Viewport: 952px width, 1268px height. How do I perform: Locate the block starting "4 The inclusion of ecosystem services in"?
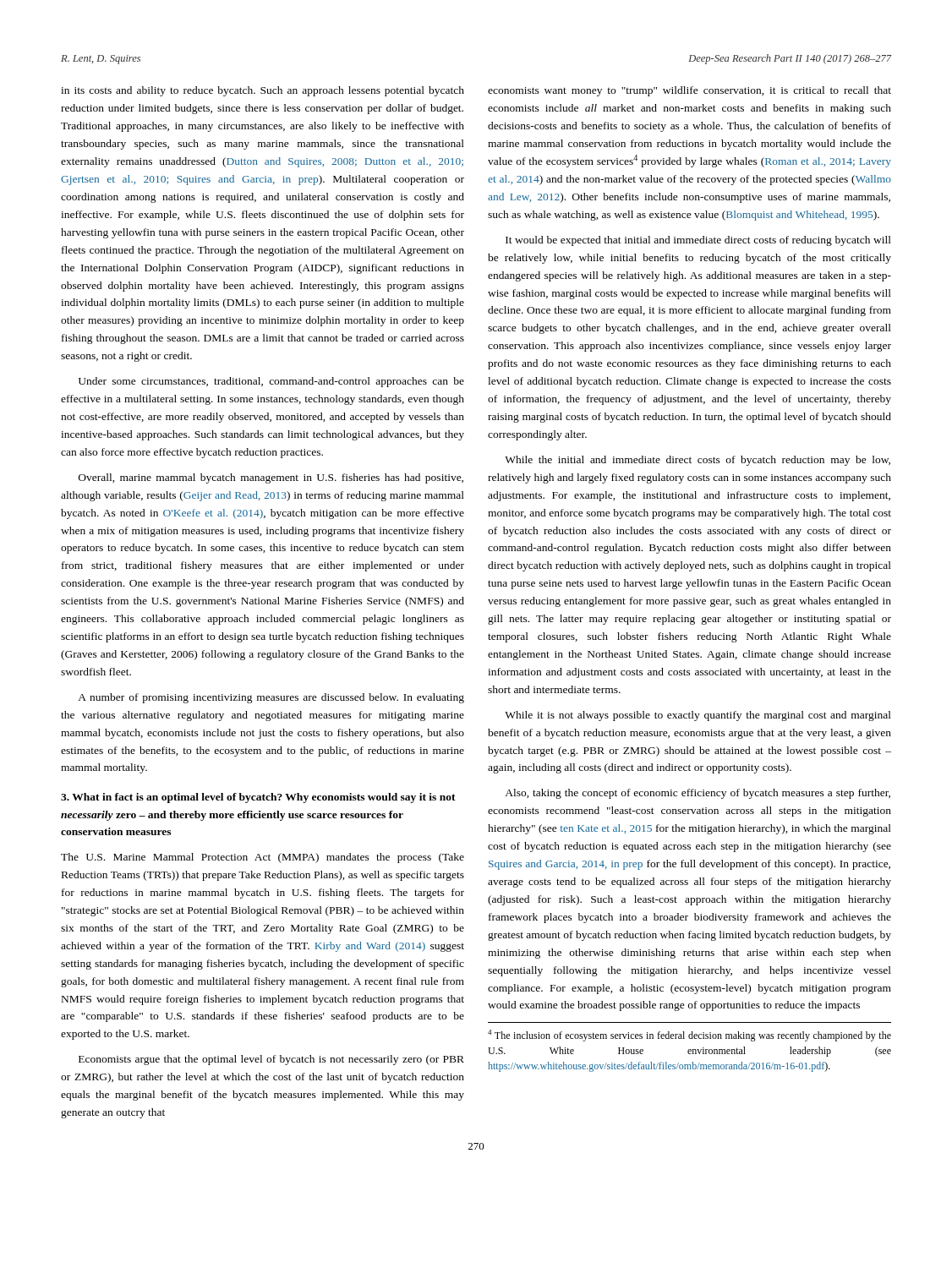pos(689,1051)
